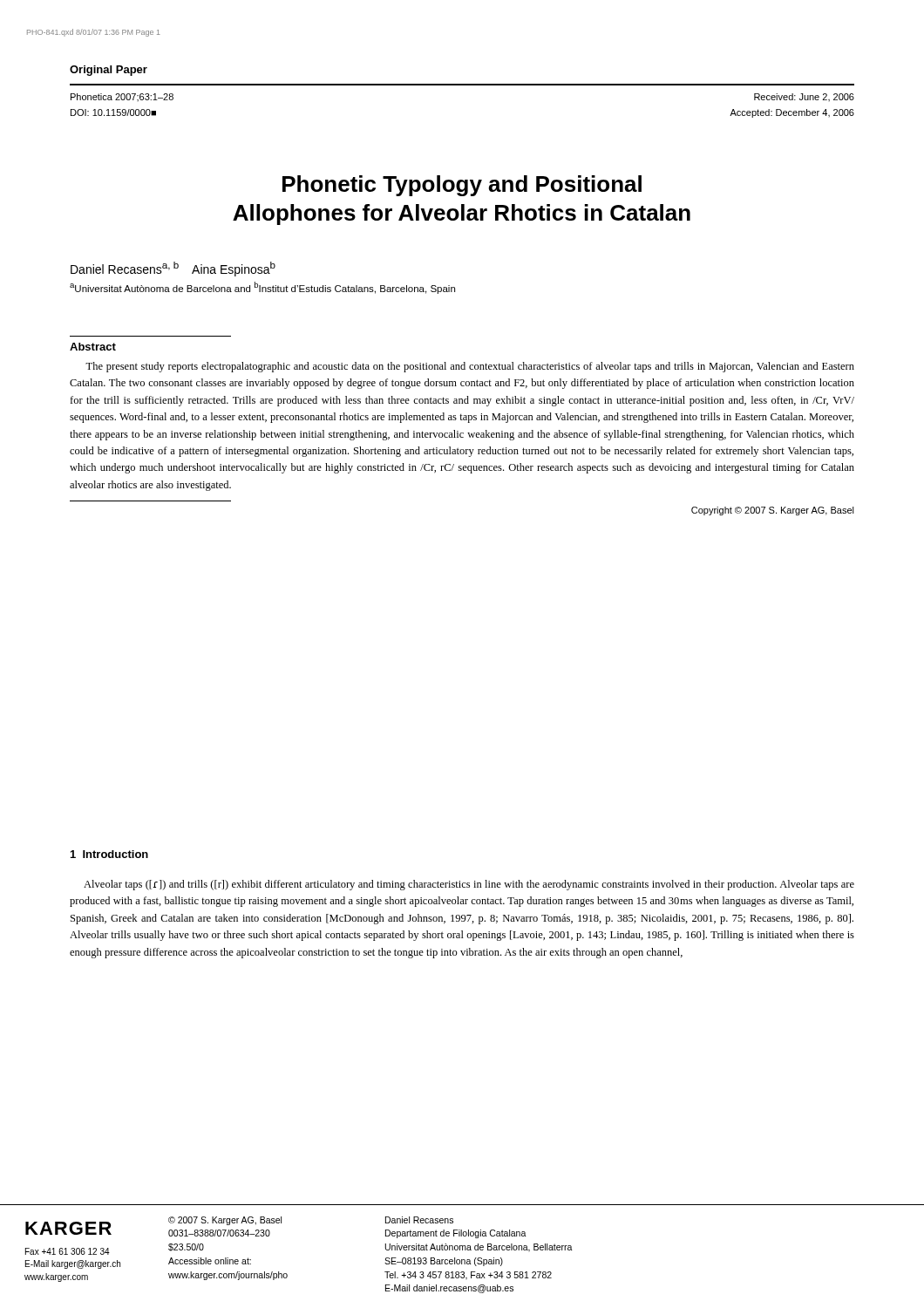
Task: Locate the text that says "Daniel Recasensa, b Aina Espinosab"
Action: tap(173, 268)
